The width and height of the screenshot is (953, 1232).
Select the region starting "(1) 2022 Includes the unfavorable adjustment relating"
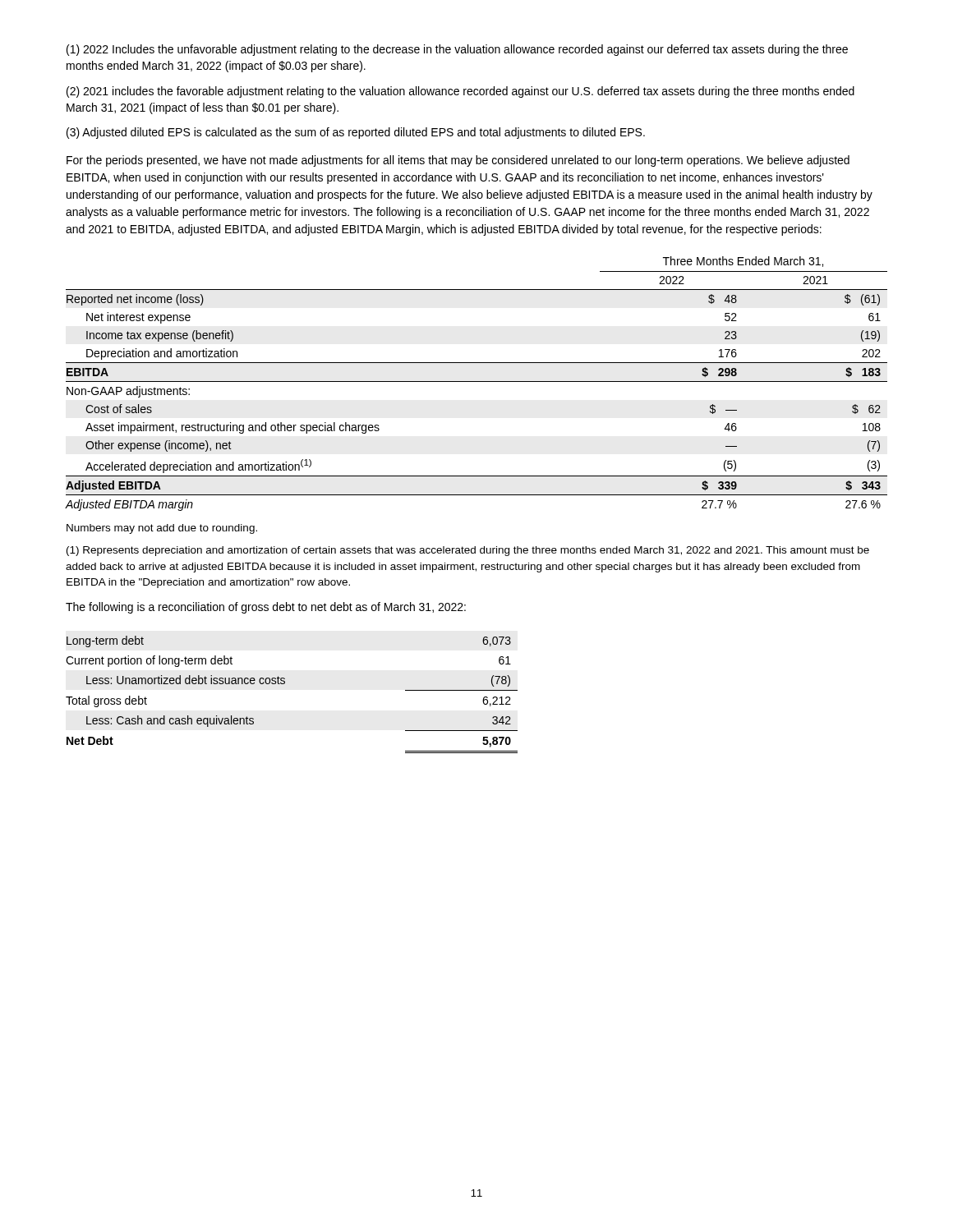pyautogui.click(x=457, y=58)
